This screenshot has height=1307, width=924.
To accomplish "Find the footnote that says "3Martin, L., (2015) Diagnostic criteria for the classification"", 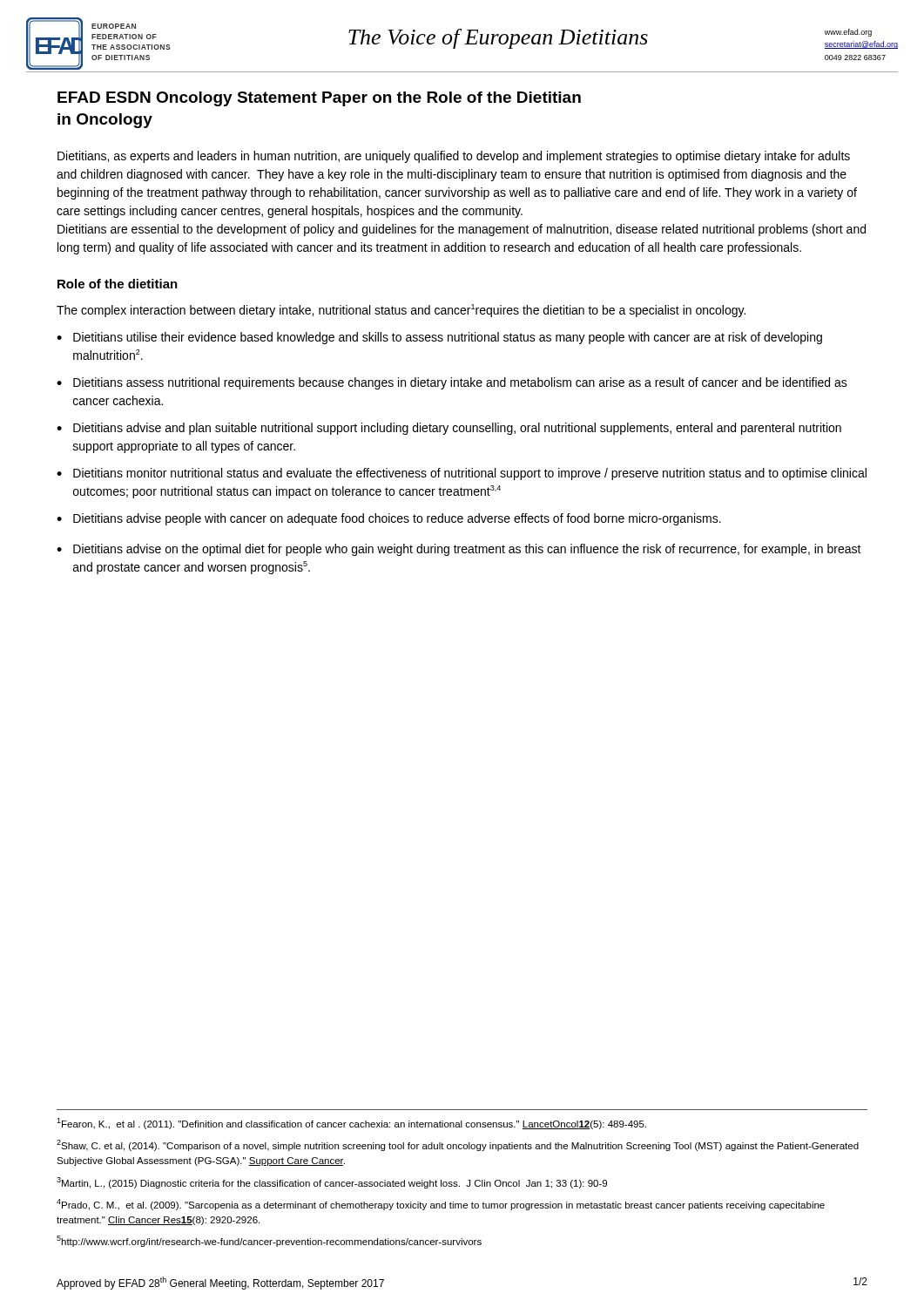I will 332,1181.
